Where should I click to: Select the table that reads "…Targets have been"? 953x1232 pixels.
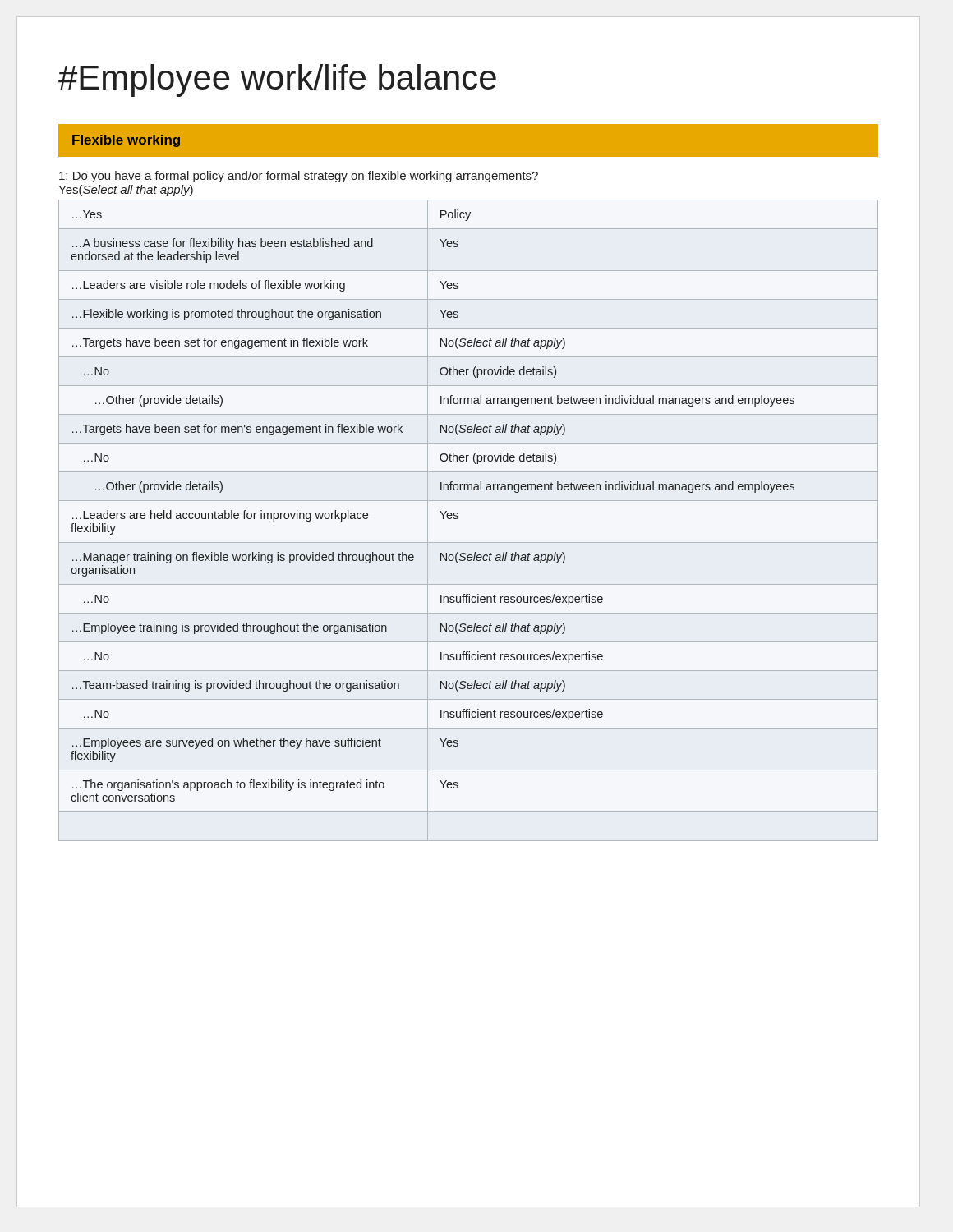[x=468, y=520]
